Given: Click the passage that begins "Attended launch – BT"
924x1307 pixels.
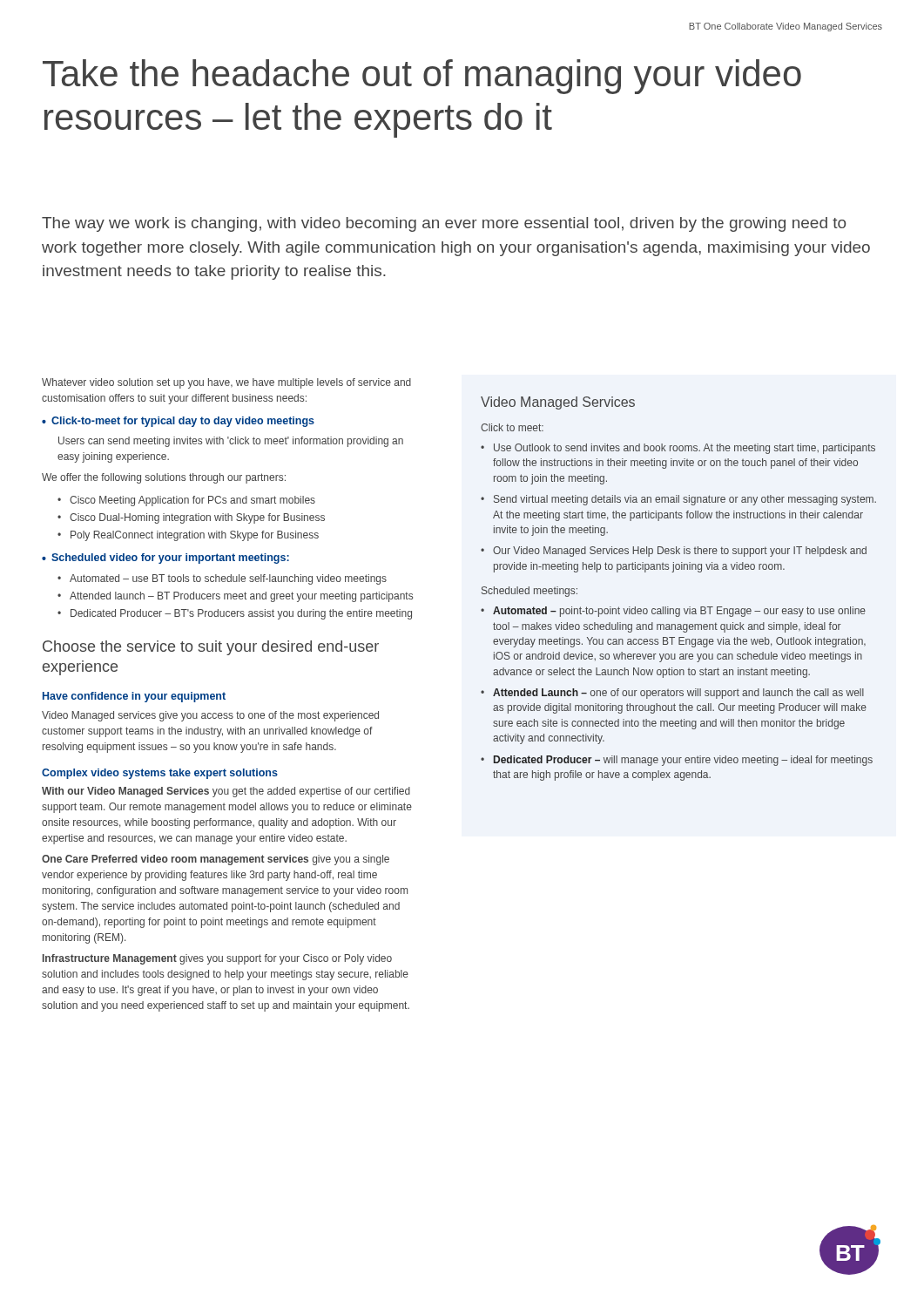Looking at the screenshot, I should point(242,596).
